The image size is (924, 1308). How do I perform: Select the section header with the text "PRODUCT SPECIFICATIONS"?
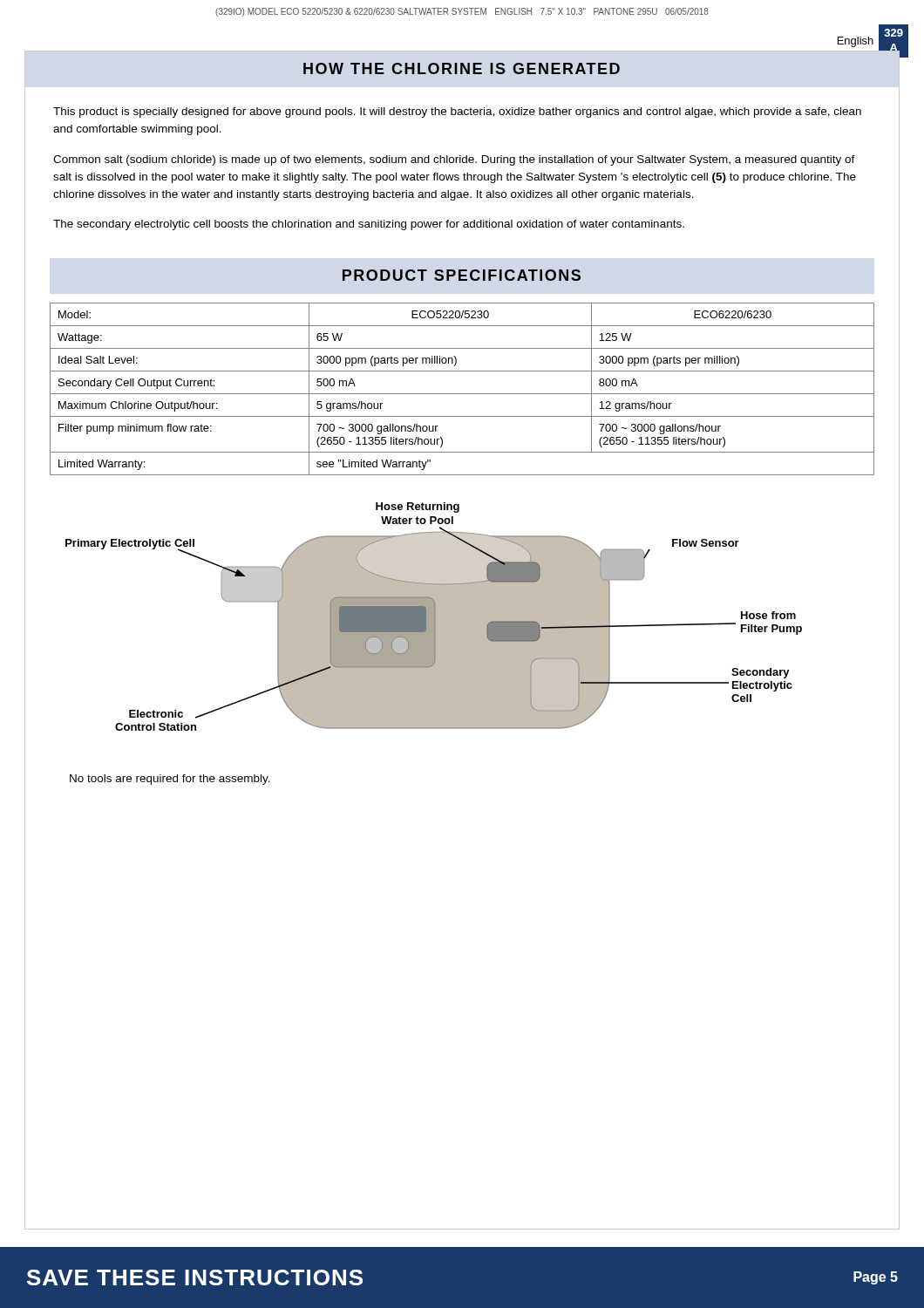462,275
